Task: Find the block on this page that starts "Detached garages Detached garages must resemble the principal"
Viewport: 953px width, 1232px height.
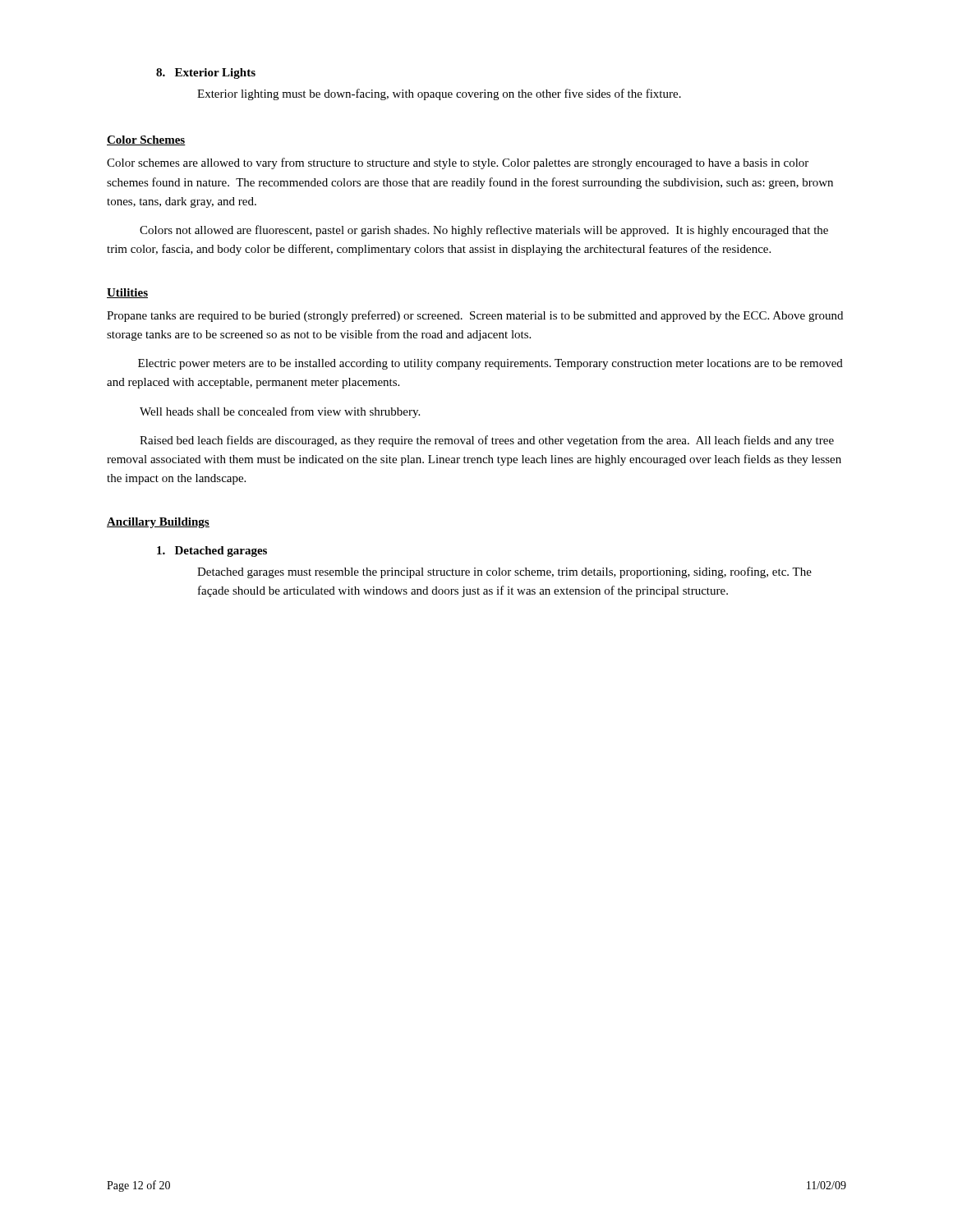Action: (501, 572)
